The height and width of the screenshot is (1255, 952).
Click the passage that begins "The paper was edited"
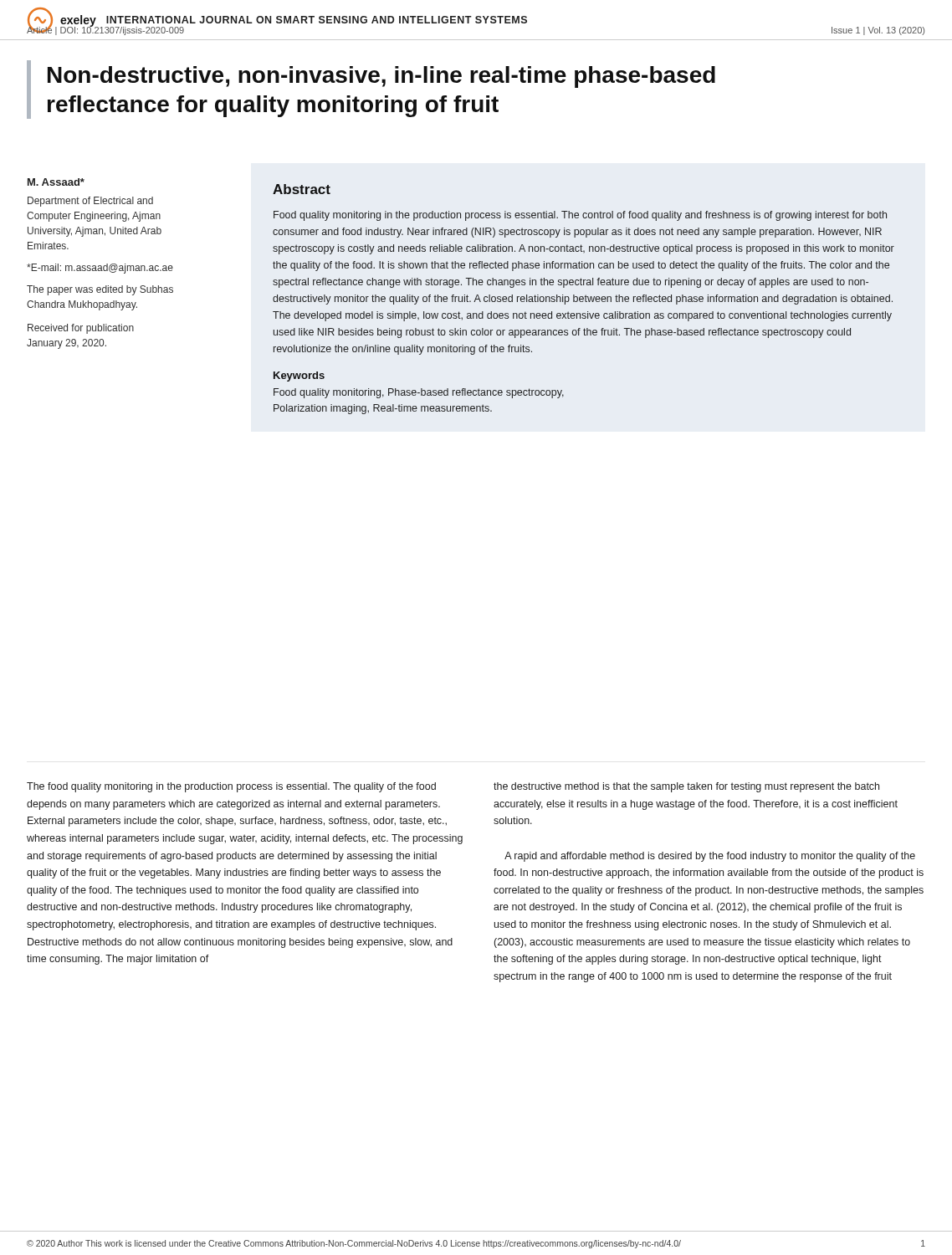[100, 297]
